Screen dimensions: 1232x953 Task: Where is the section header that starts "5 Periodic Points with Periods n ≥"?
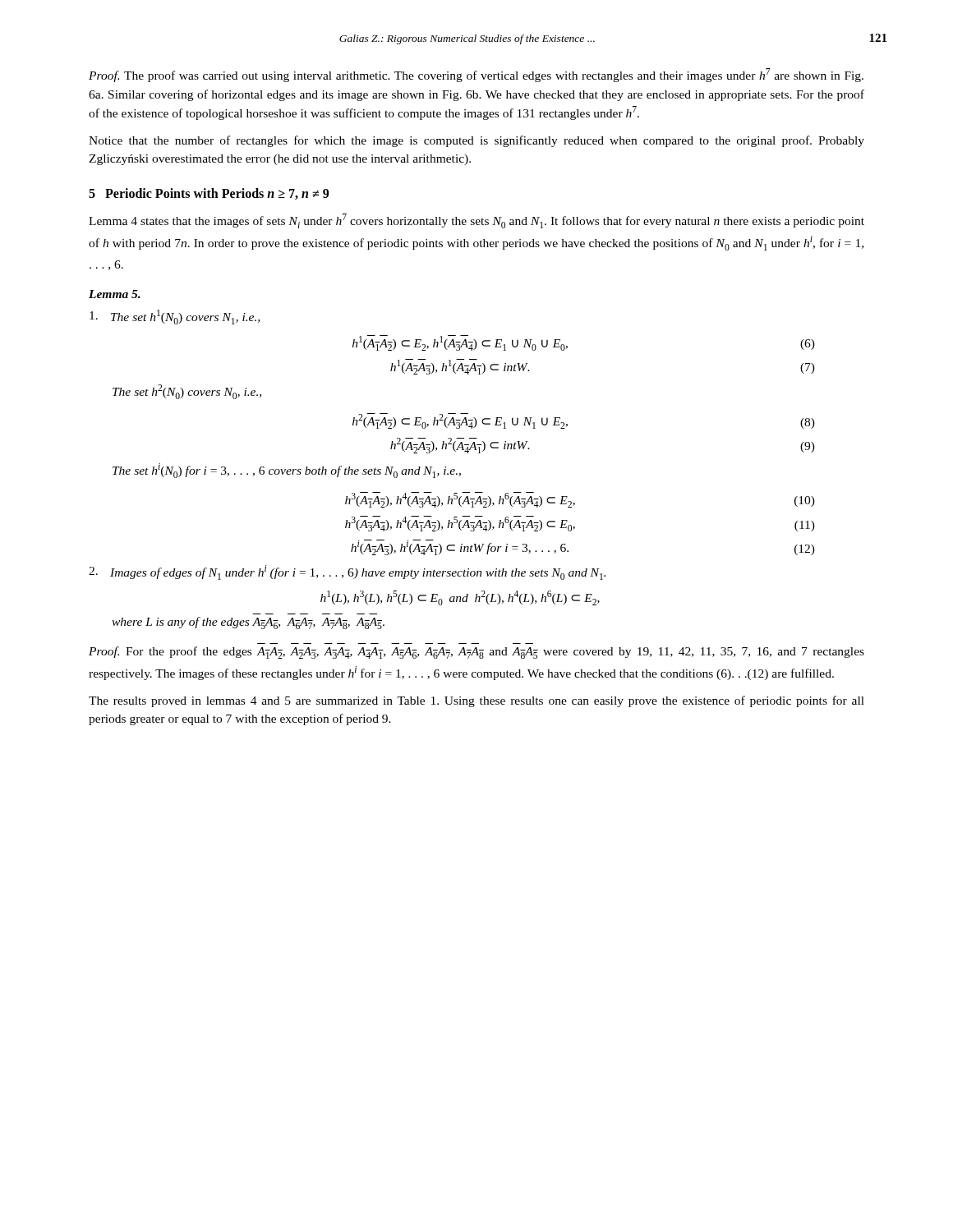click(209, 193)
